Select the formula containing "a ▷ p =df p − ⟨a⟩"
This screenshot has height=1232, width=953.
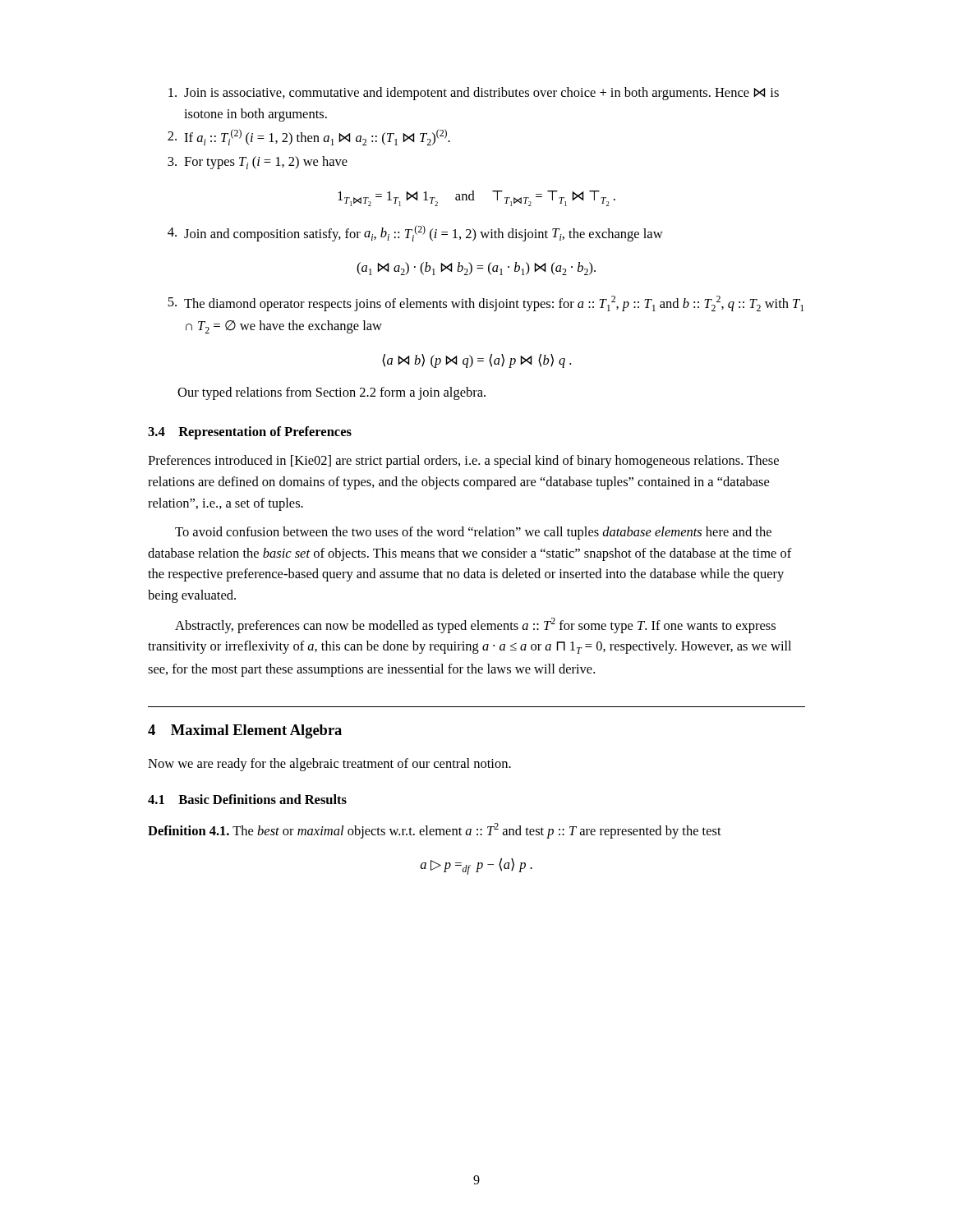[476, 865]
